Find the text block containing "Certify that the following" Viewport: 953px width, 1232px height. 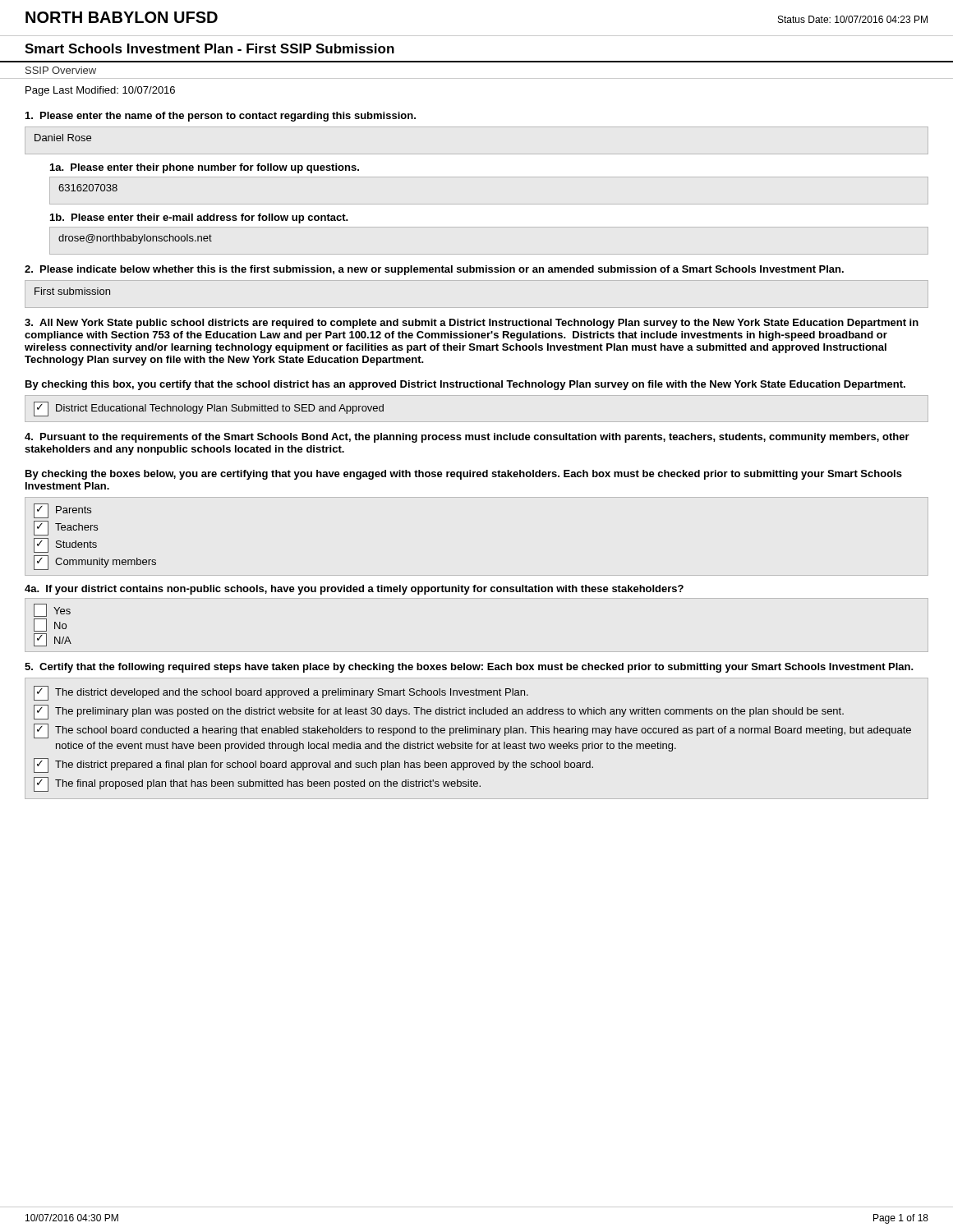tap(469, 667)
